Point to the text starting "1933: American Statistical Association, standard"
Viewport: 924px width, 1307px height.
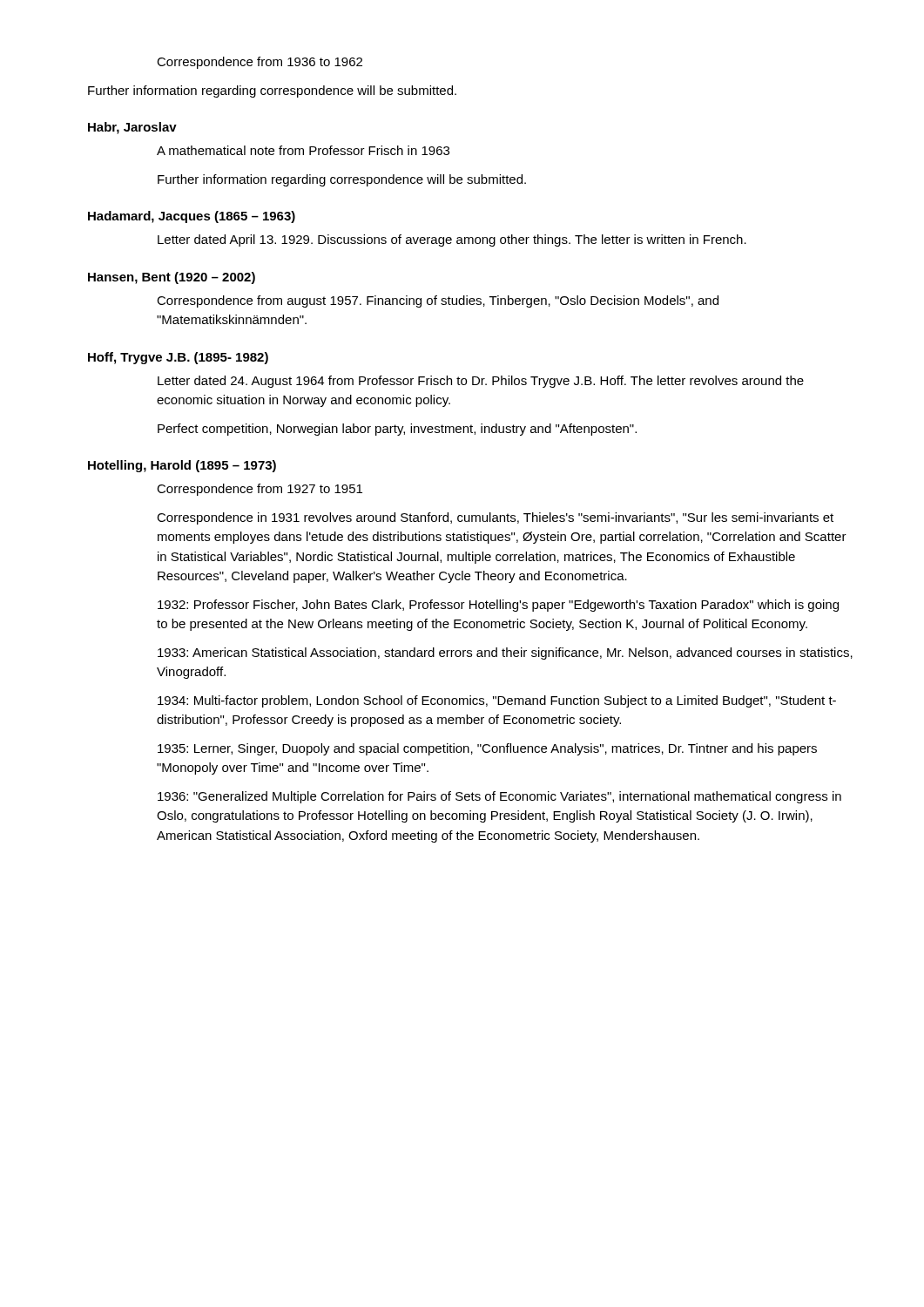click(x=505, y=662)
